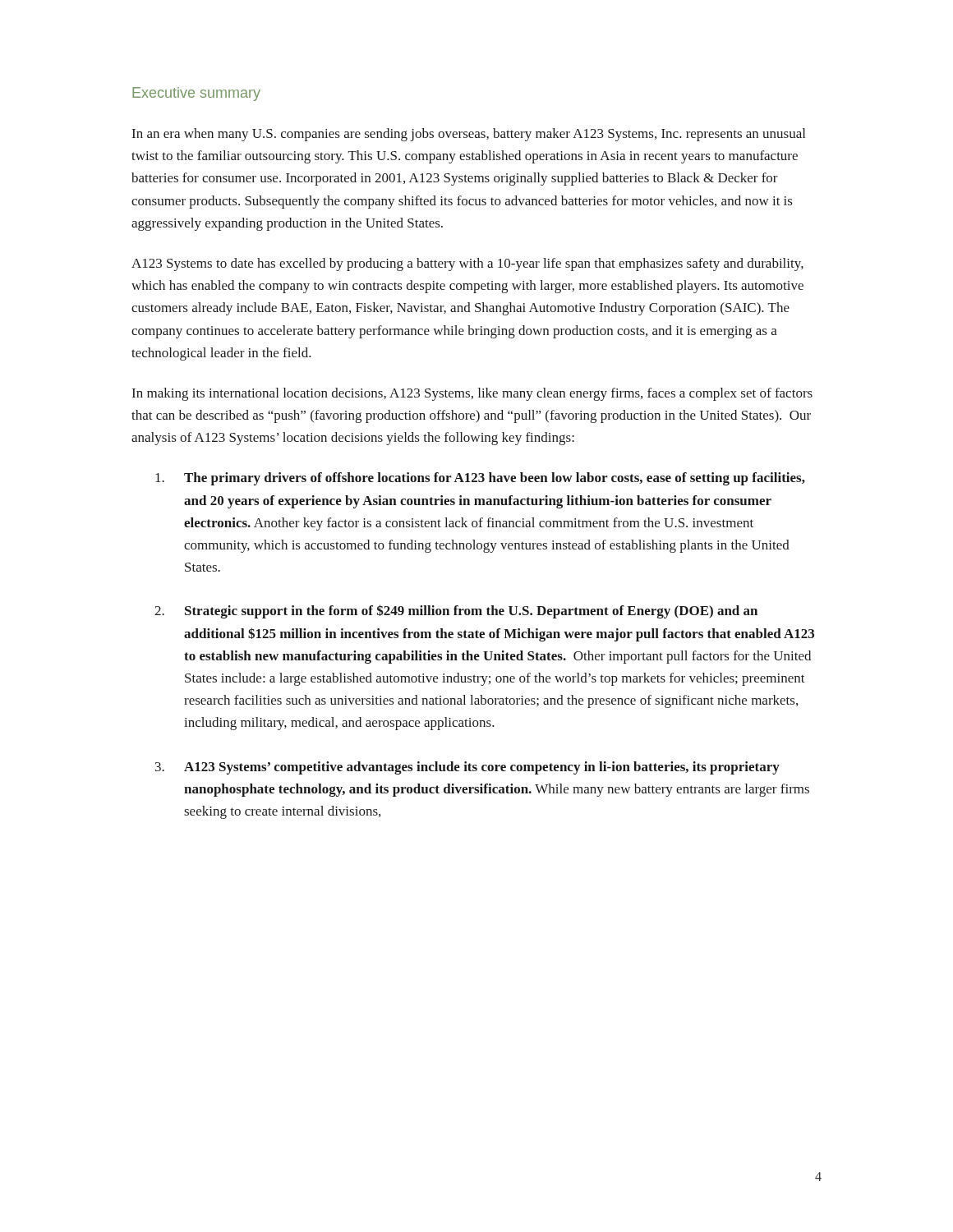Navigate to the text block starting "Executive summary"
Image resolution: width=953 pixels, height=1232 pixels.
click(196, 93)
